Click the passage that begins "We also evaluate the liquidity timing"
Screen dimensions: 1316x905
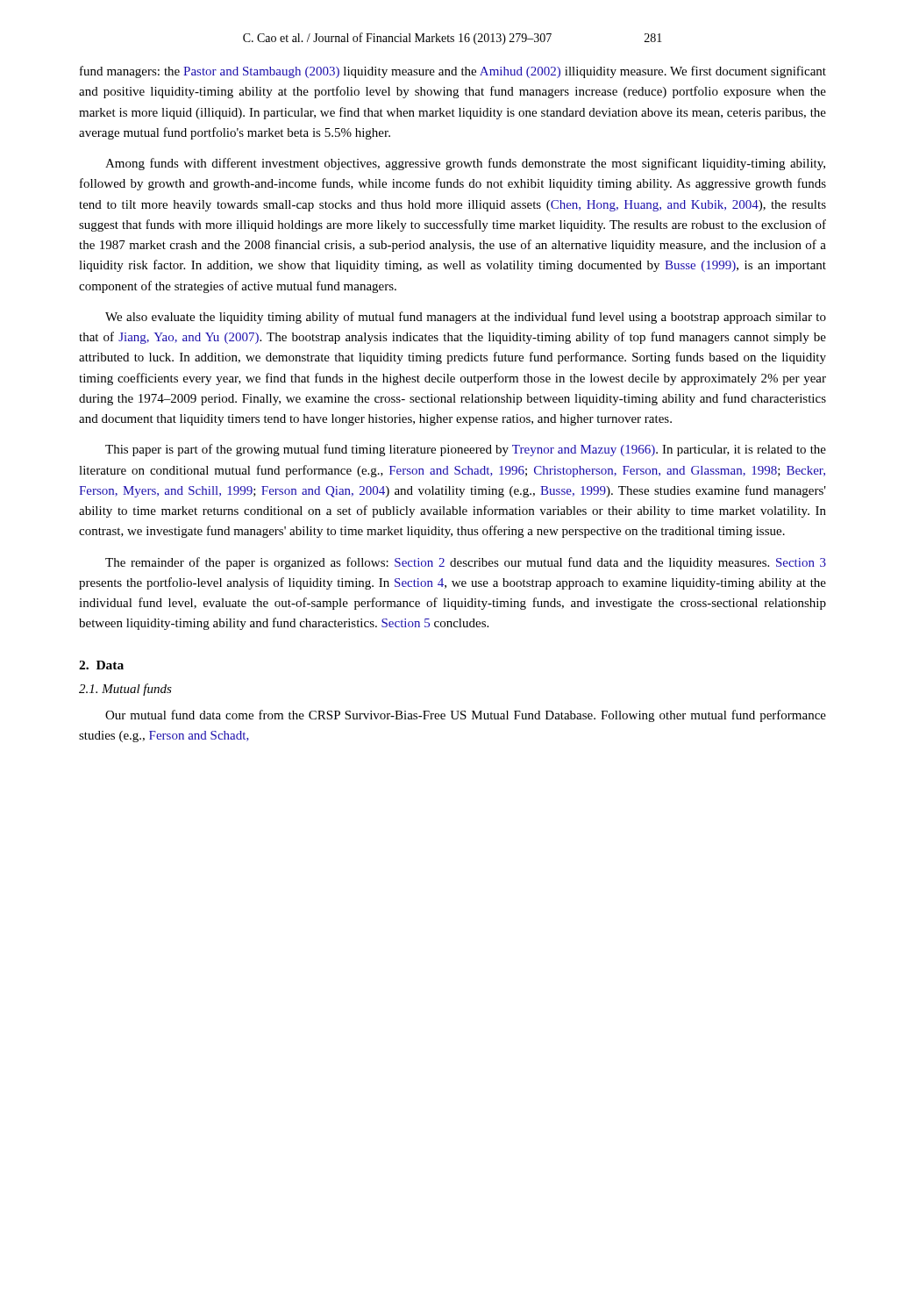tap(452, 368)
